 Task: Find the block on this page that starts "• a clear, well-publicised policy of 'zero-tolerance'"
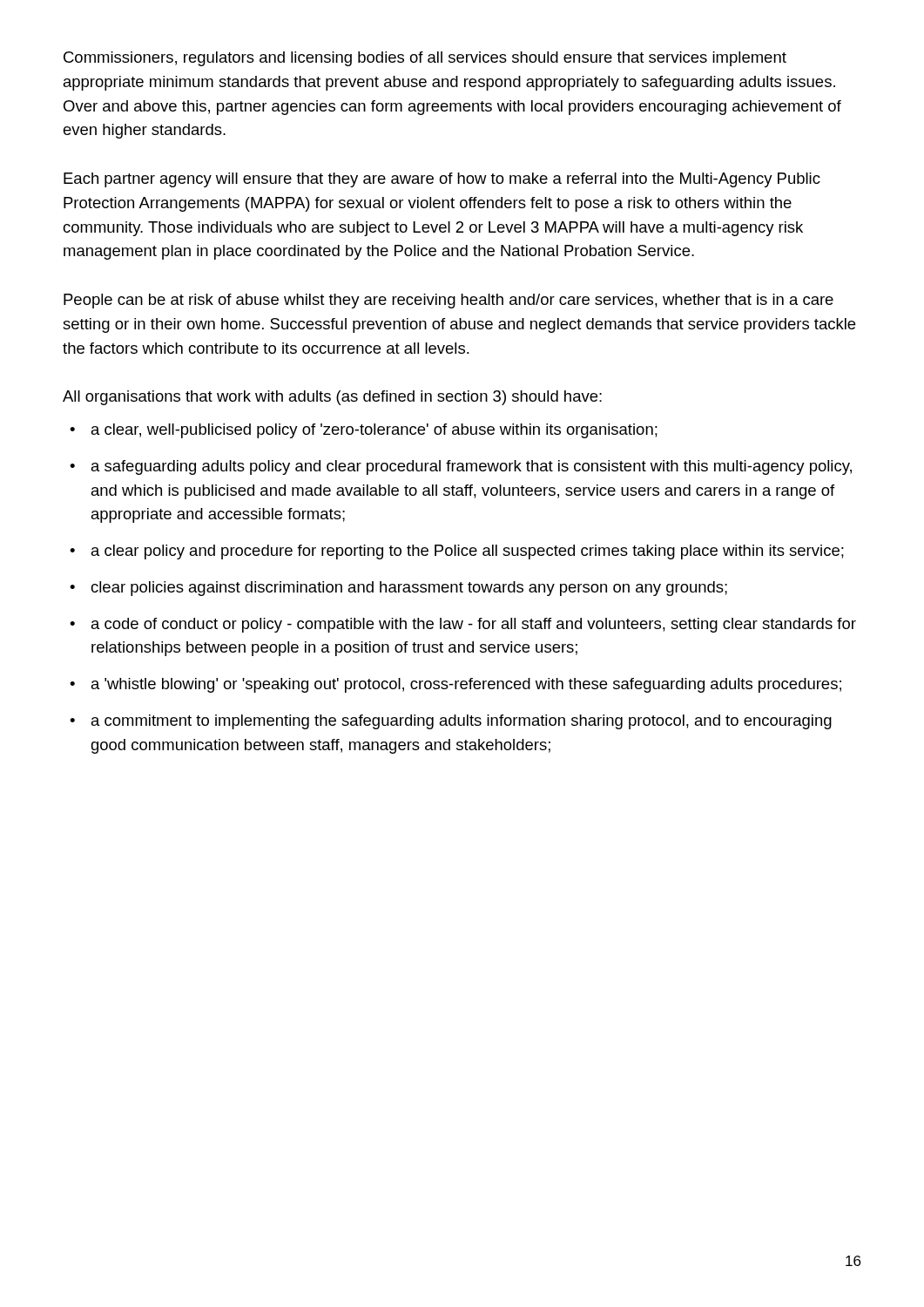click(465, 429)
